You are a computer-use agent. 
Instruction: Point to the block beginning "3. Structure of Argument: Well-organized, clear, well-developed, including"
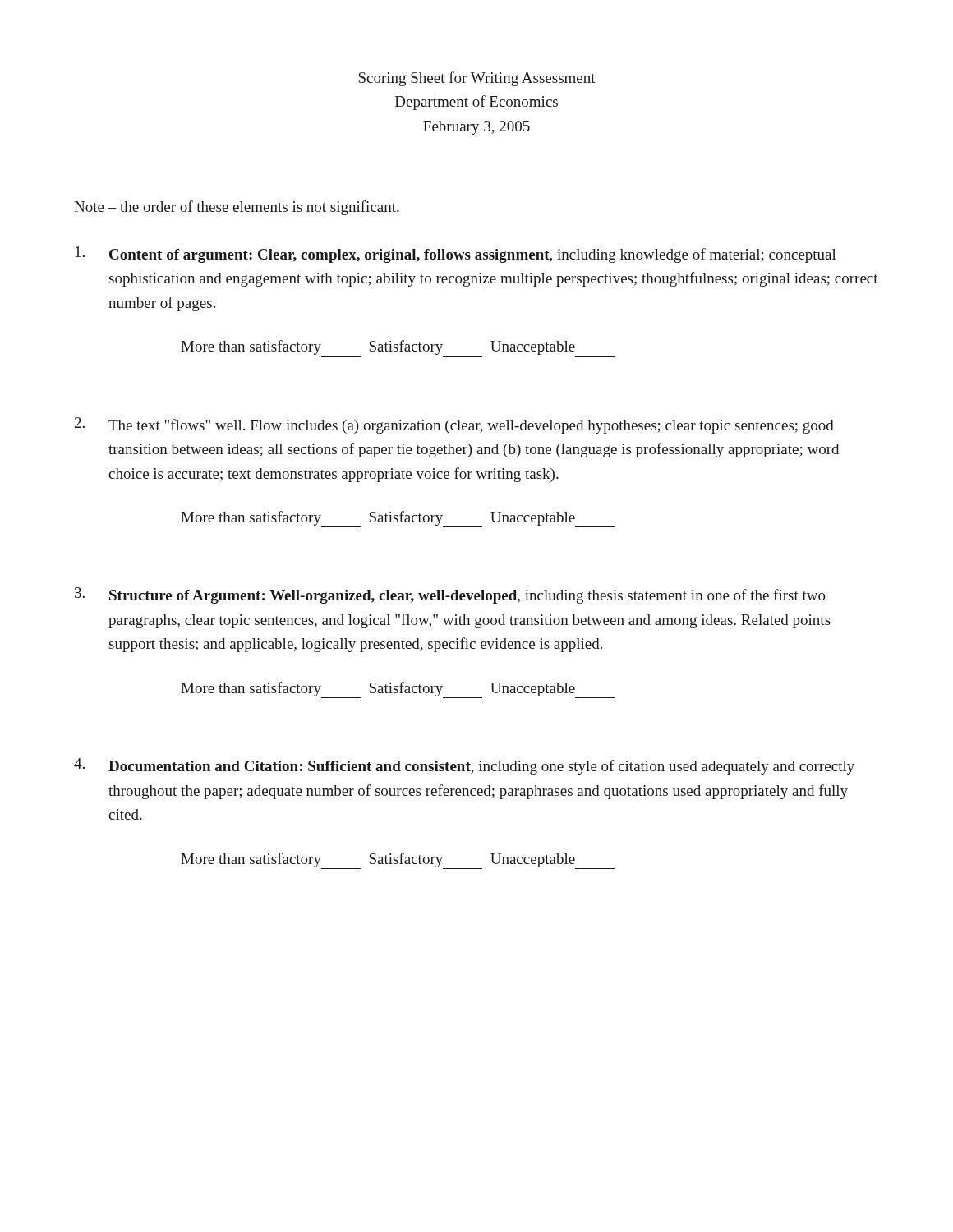(x=476, y=642)
